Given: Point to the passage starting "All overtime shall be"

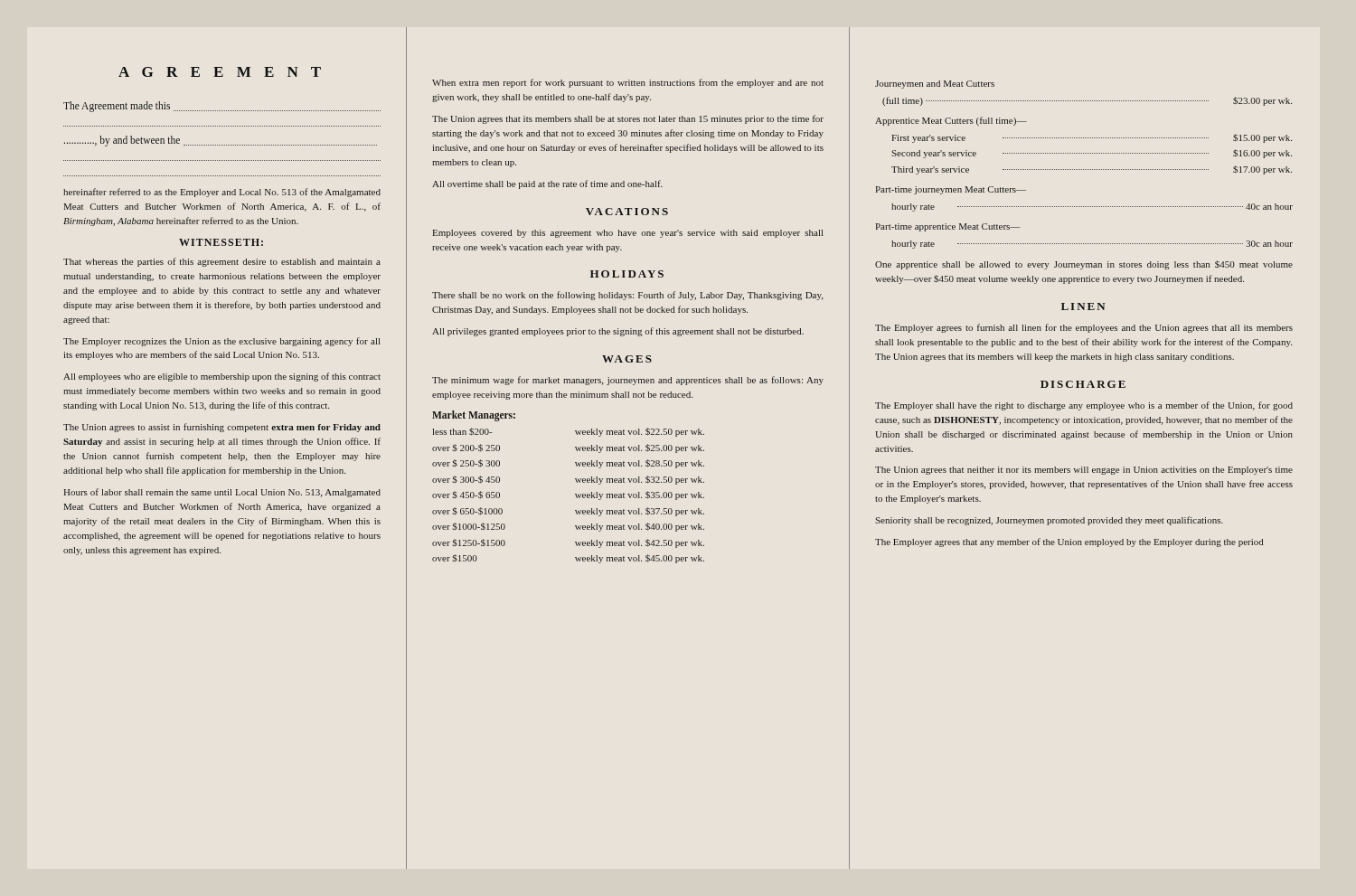Looking at the screenshot, I should [548, 183].
